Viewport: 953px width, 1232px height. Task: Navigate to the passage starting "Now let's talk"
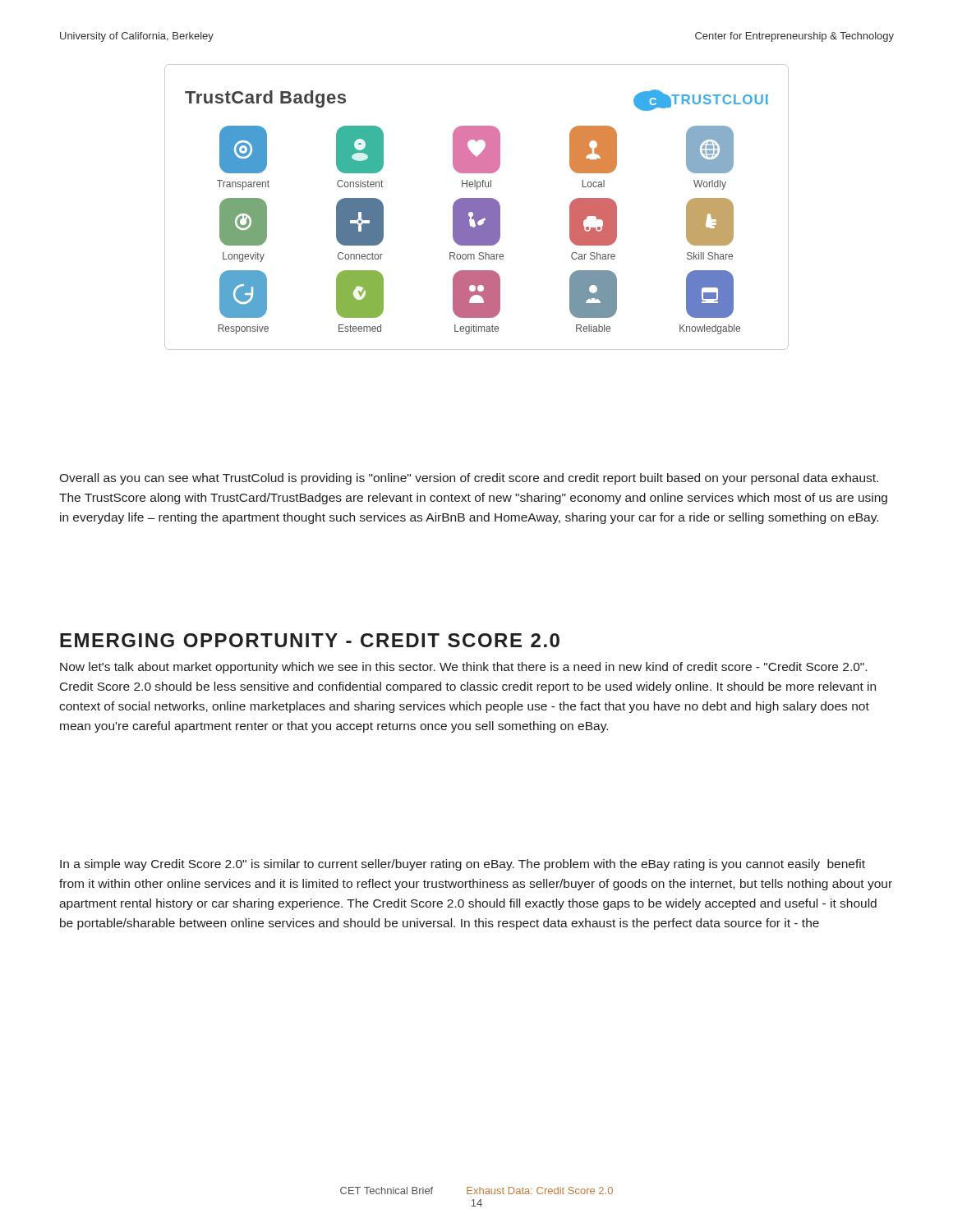click(x=476, y=697)
